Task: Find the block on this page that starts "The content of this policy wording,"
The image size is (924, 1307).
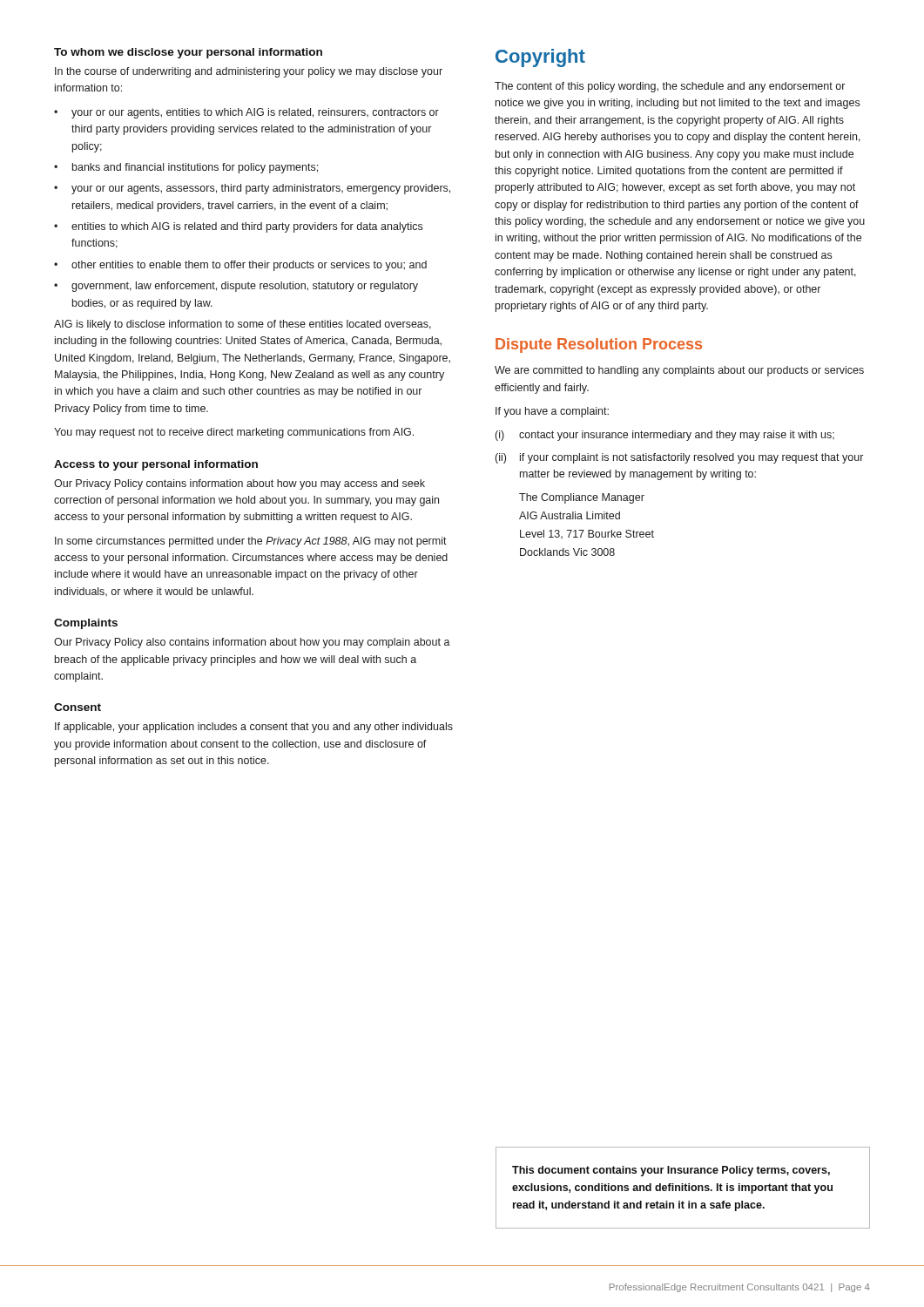Action: point(680,196)
